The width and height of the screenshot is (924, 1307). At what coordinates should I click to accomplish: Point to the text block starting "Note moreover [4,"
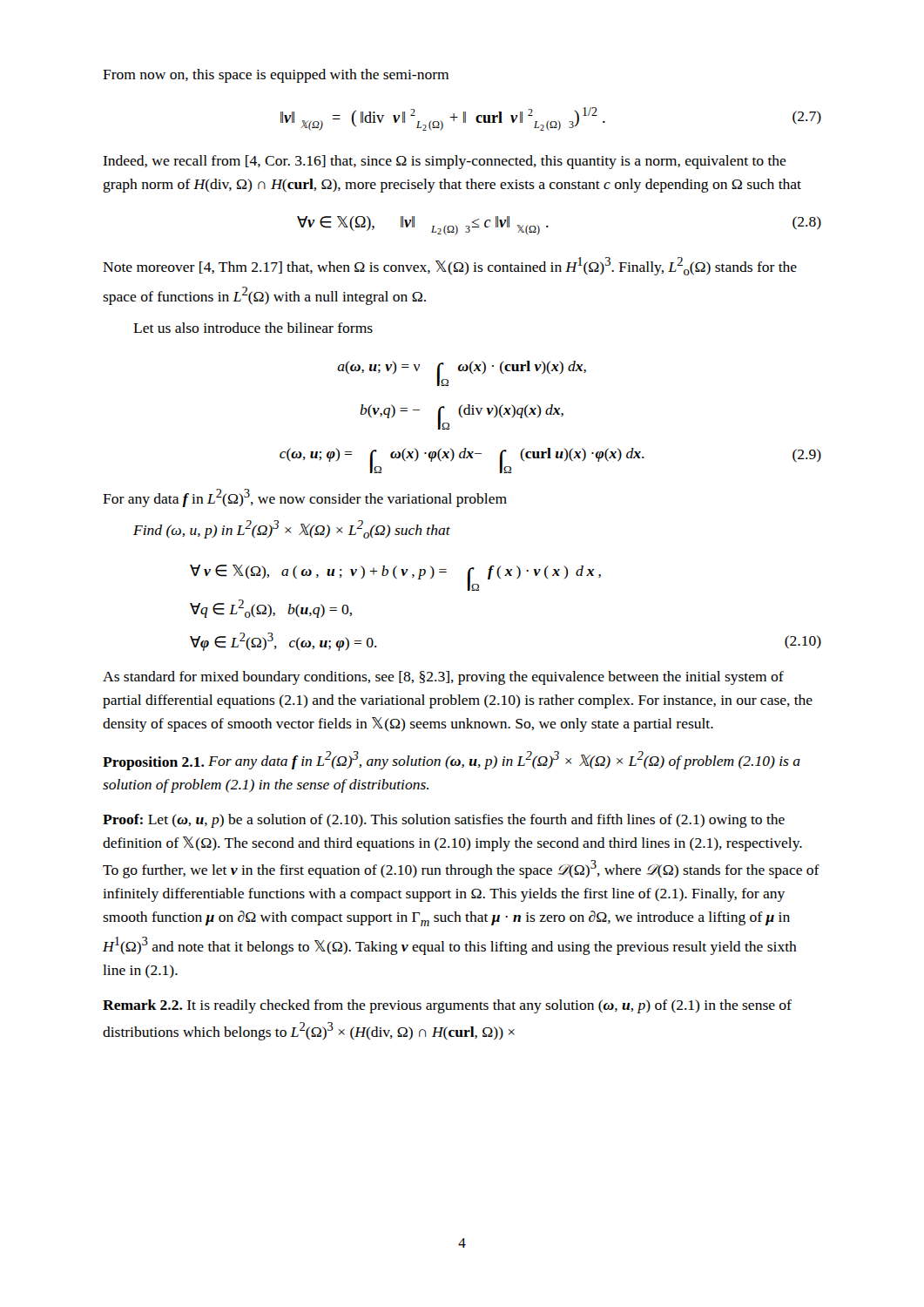coord(450,280)
